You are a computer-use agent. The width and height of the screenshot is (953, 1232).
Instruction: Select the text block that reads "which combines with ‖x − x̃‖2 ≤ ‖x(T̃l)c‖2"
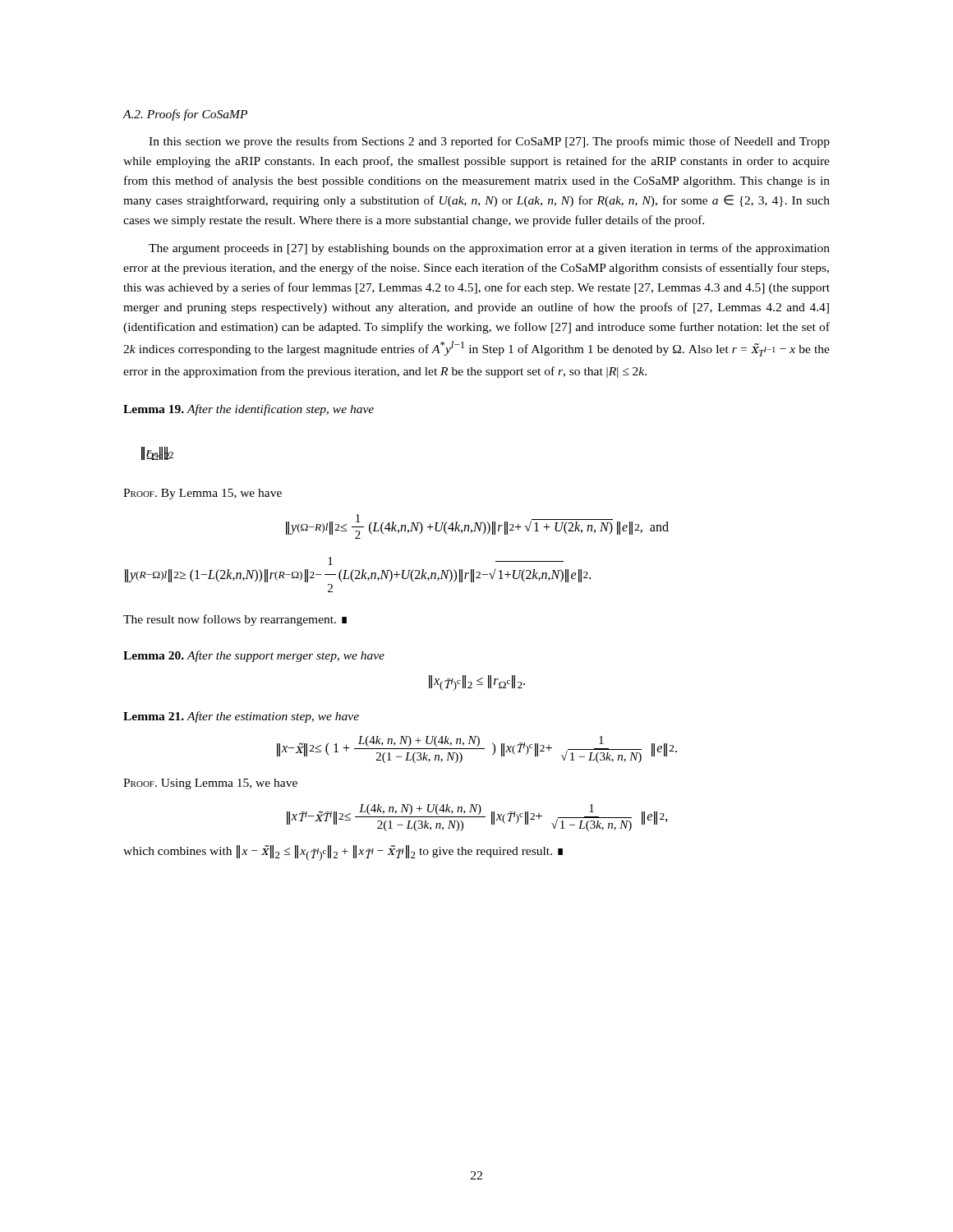pyautogui.click(x=344, y=852)
